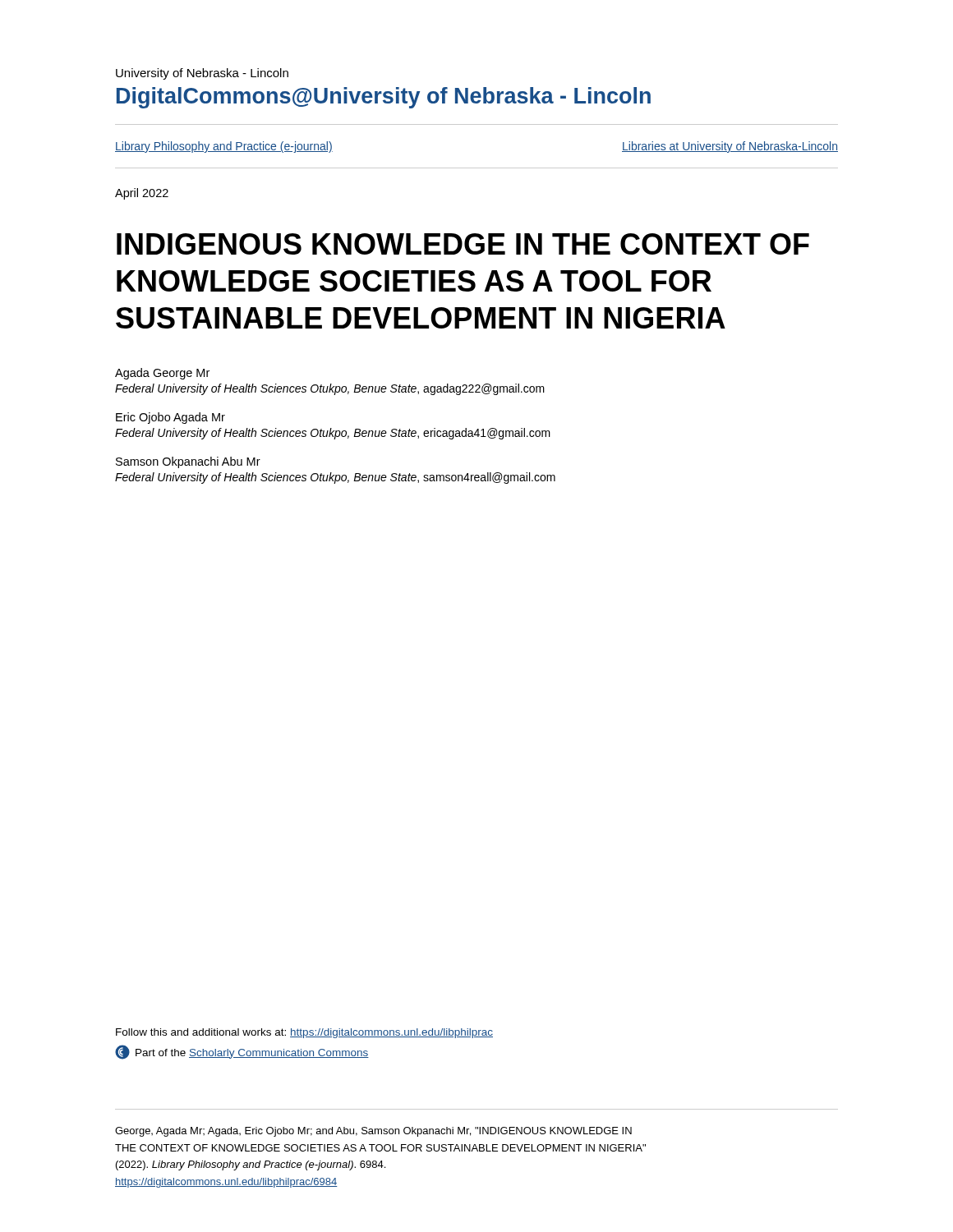
Task: Click on the text block with the text "Part of the Scholarly"
Action: point(242,1052)
